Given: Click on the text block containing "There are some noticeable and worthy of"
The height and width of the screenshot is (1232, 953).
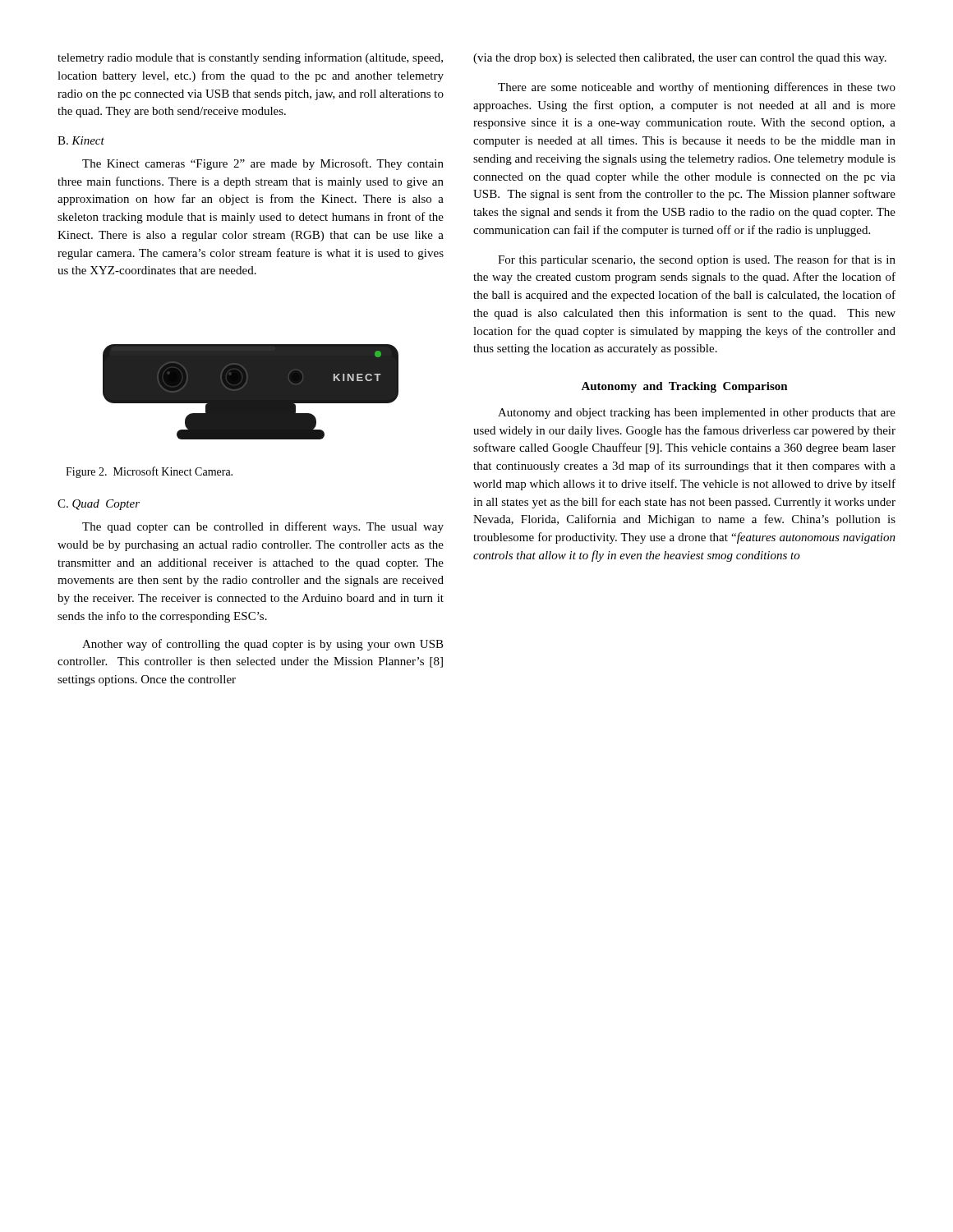Looking at the screenshot, I should coord(684,159).
